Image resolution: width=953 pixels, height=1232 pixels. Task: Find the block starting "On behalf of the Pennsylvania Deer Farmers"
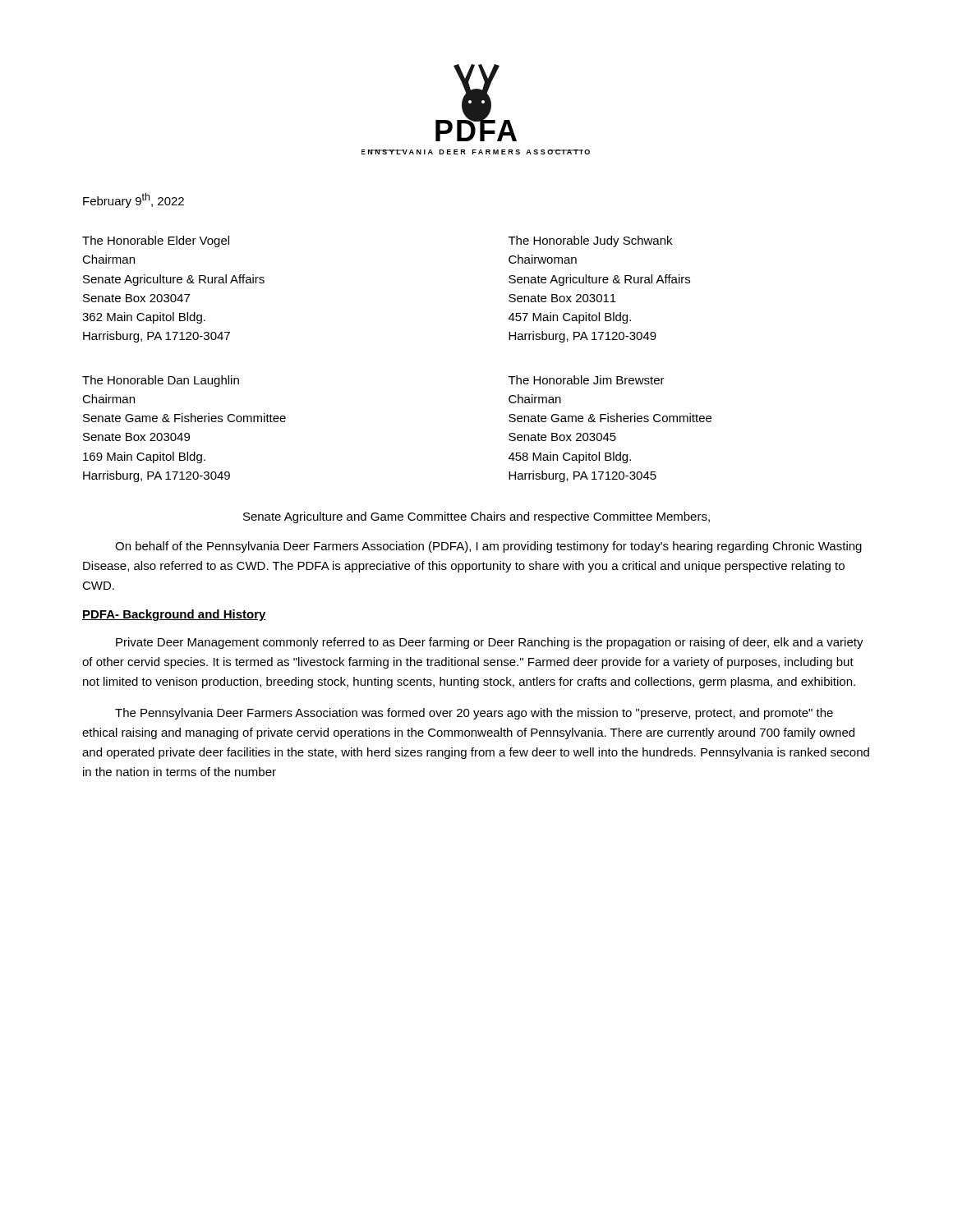[472, 565]
